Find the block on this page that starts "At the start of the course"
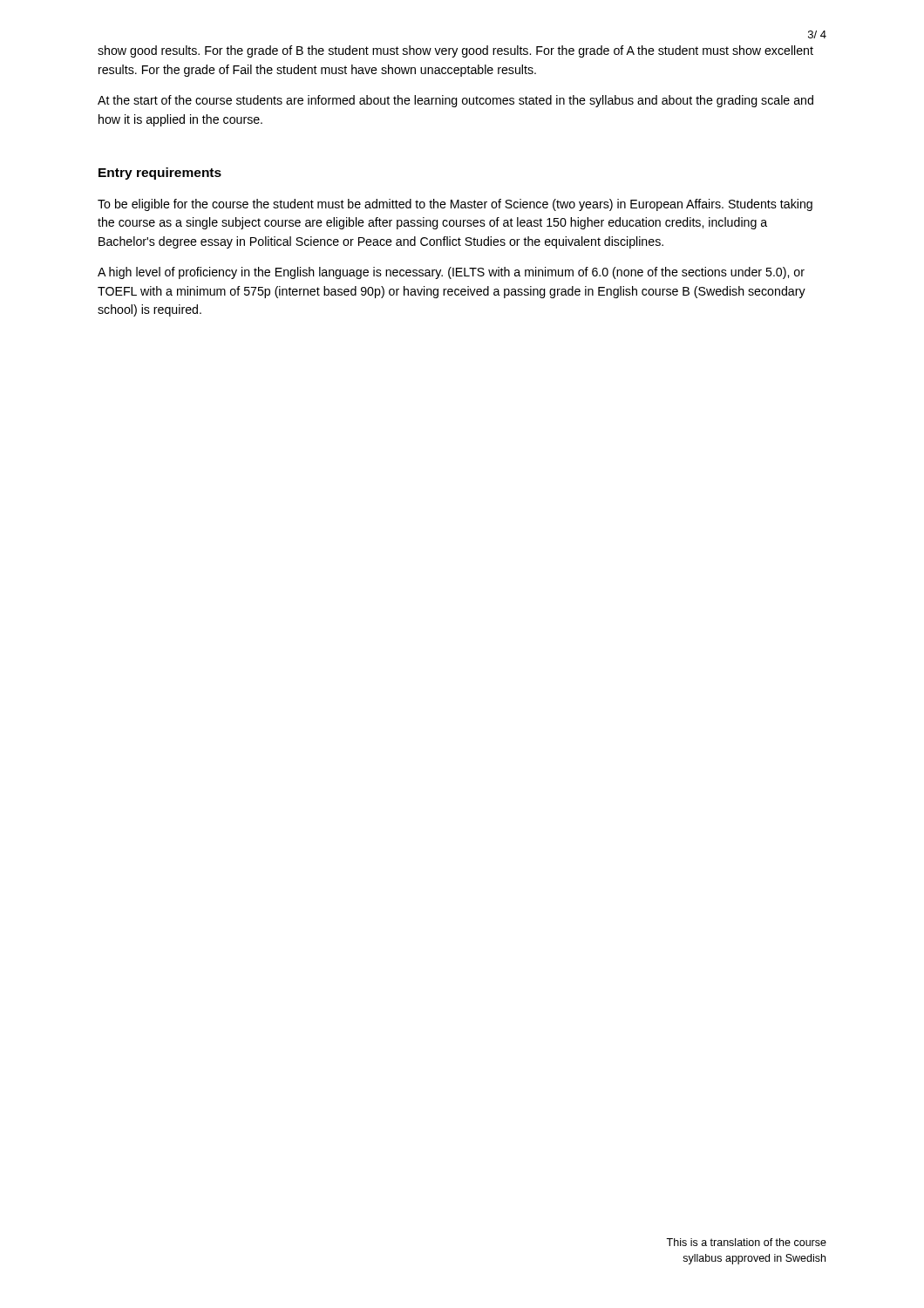924x1308 pixels. 456,110
